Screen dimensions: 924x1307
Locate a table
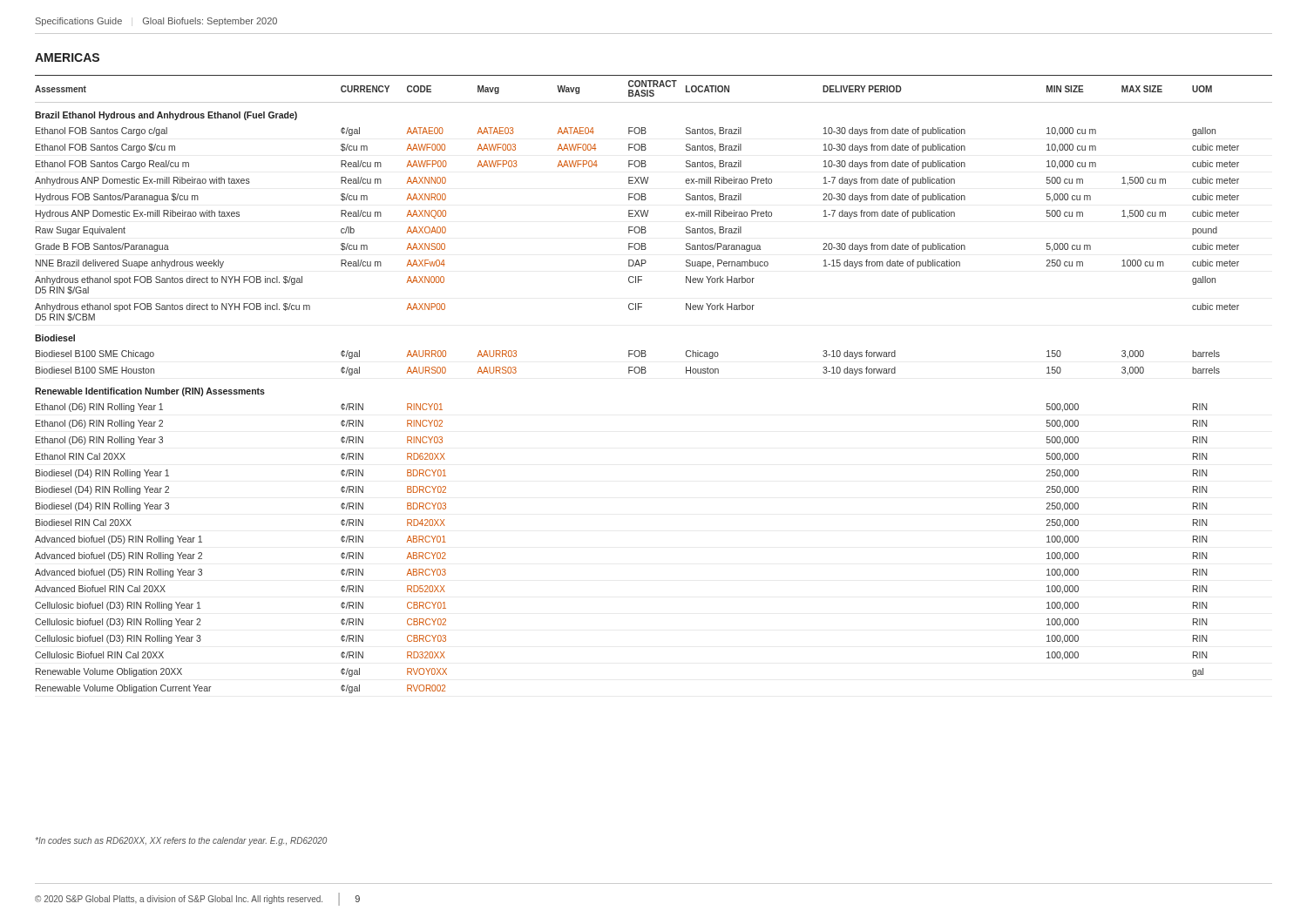point(654,386)
